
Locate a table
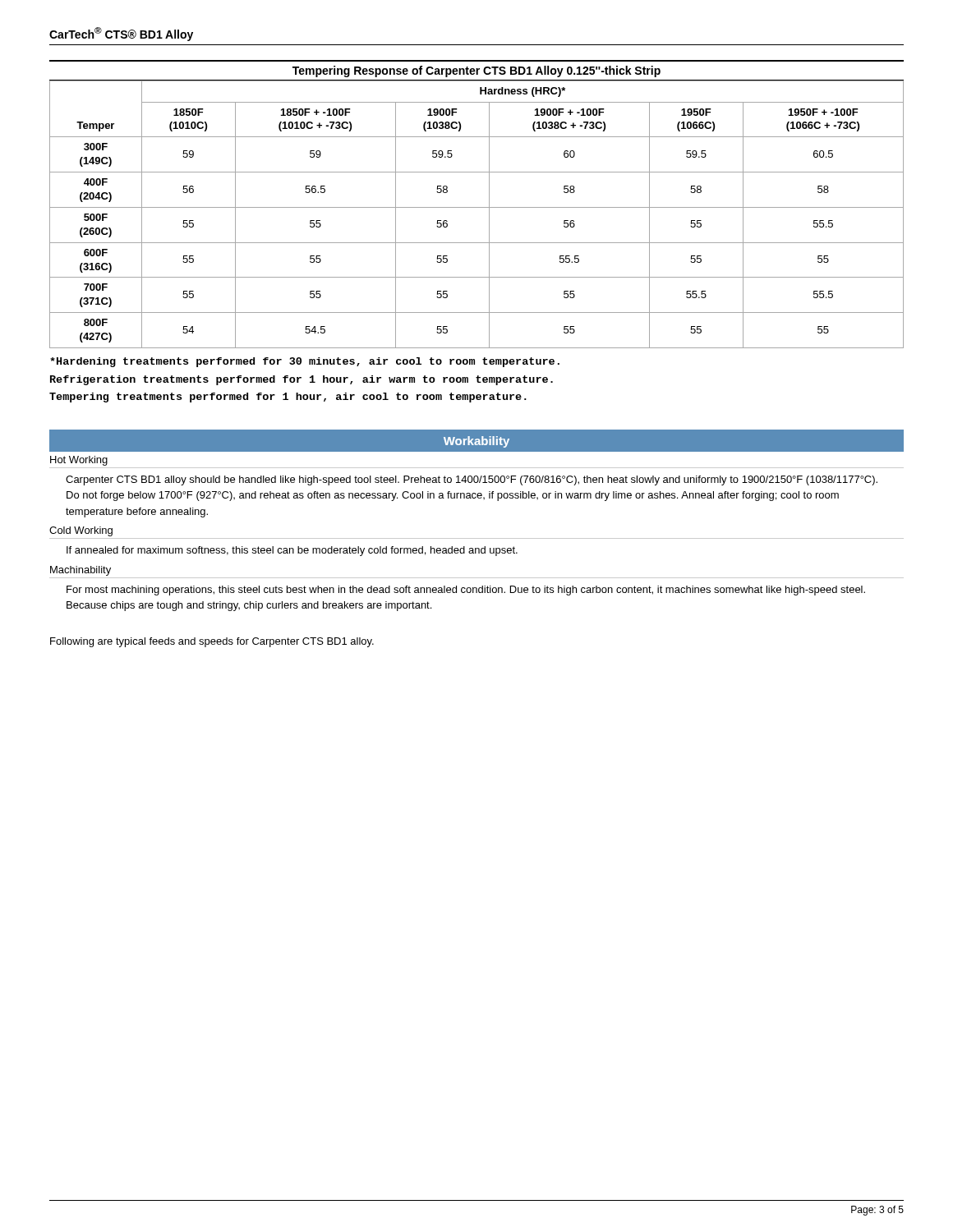click(x=476, y=214)
